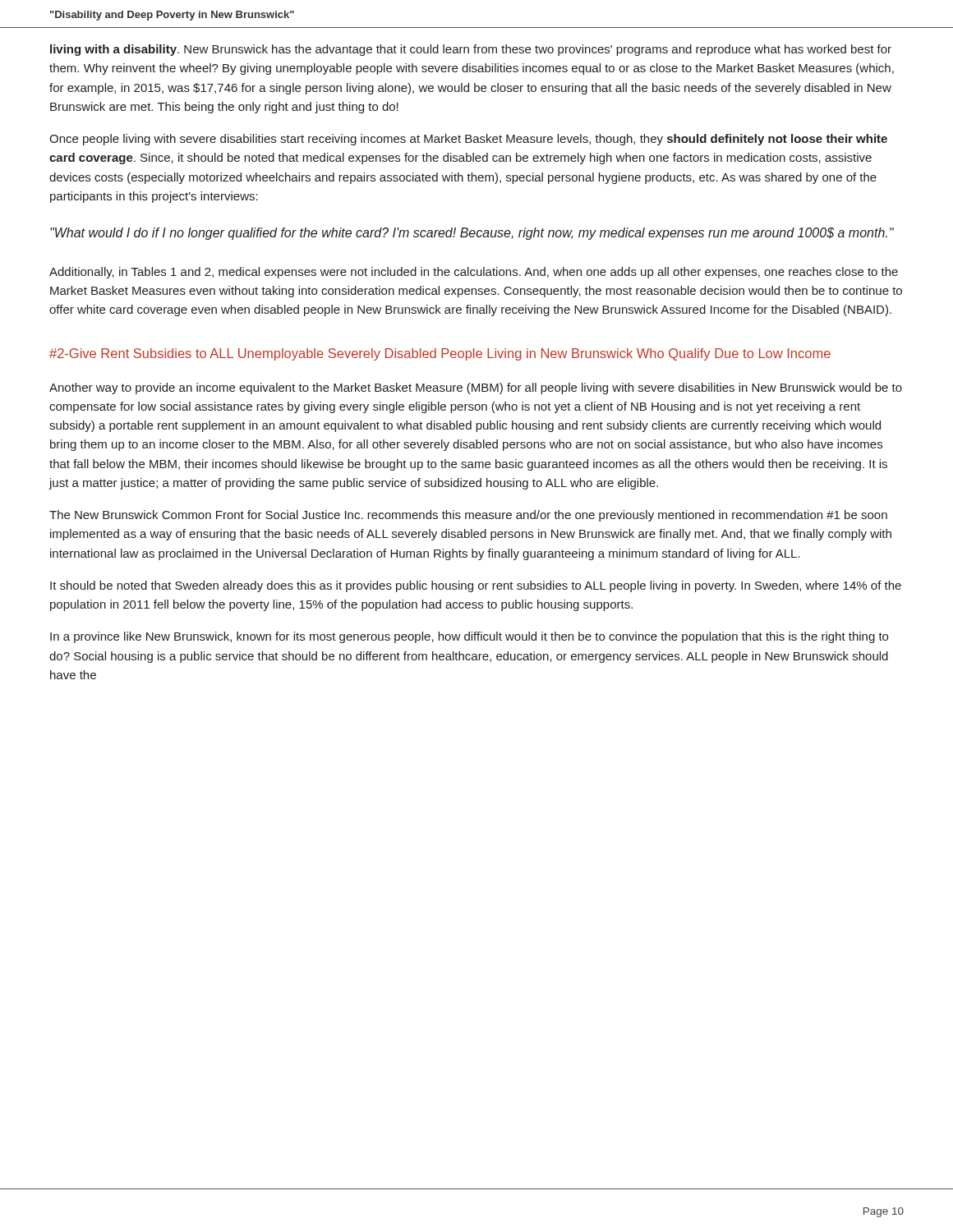Point to the text starting "#2-Give Rent Subsidies to"
Screen dimensions: 1232x953
coord(440,353)
